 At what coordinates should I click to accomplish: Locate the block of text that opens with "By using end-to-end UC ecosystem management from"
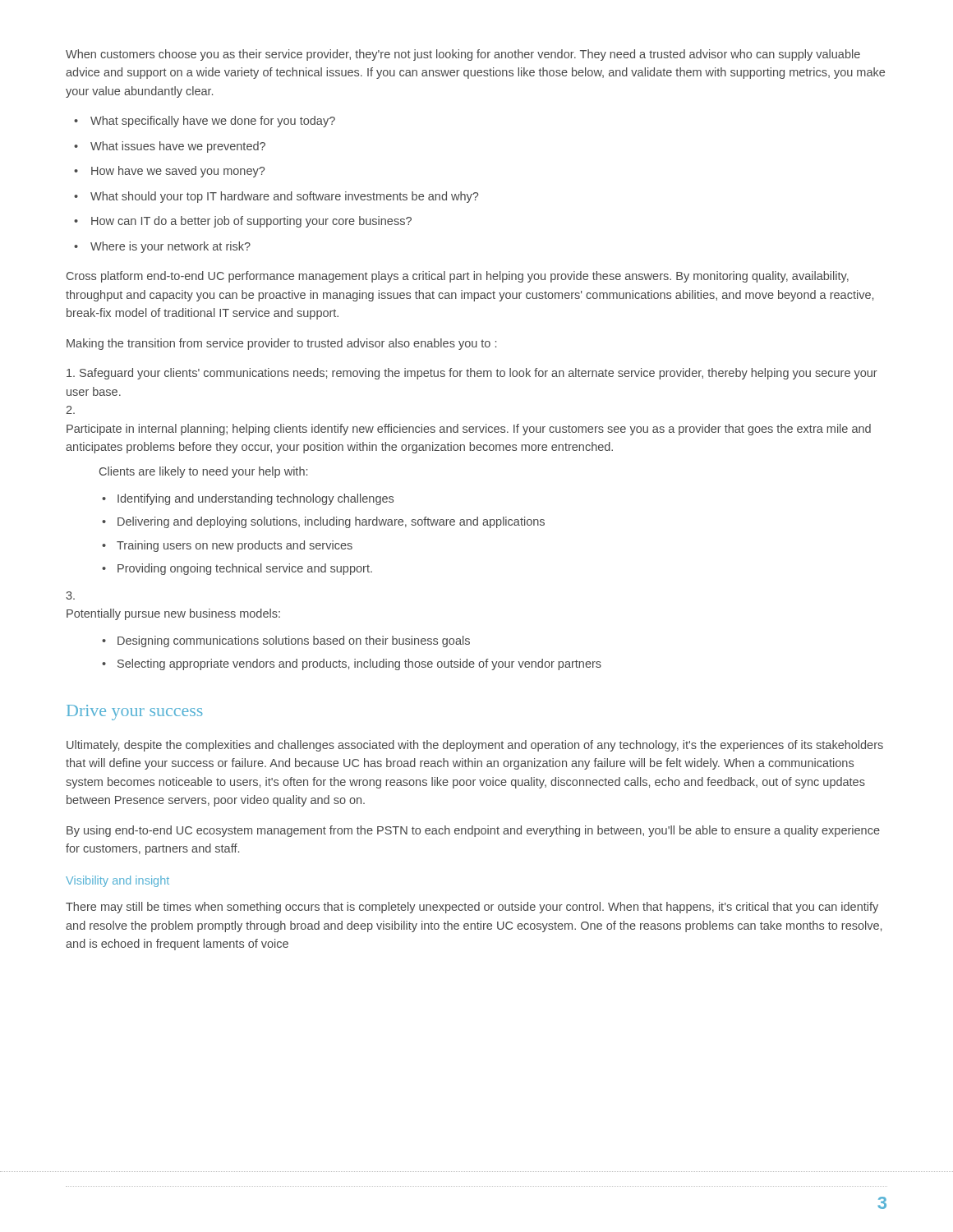[473, 839]
